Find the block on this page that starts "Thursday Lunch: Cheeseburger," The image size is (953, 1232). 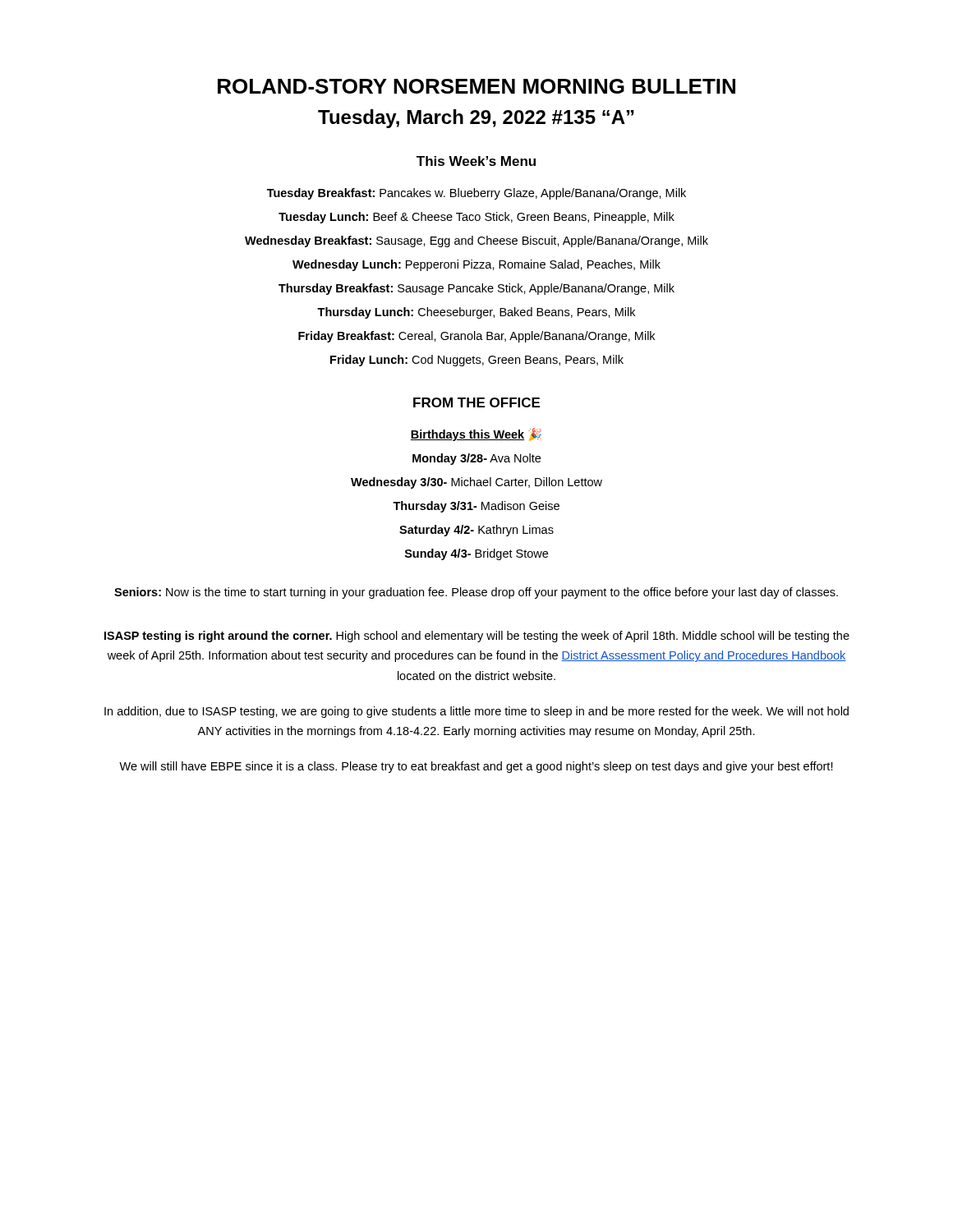476,312
